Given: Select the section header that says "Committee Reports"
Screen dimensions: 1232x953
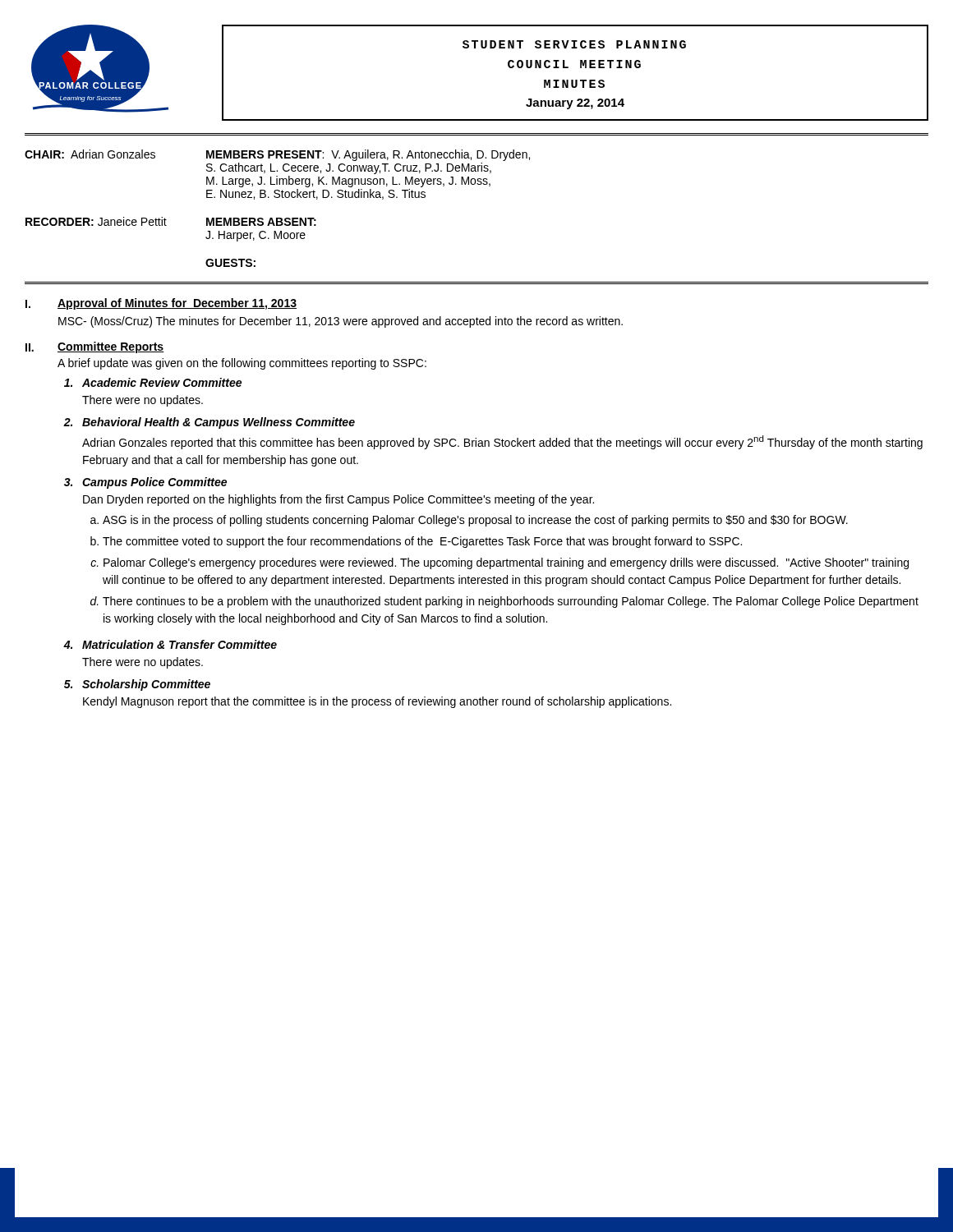Looking at the screenshot, I should click(111, 347).
